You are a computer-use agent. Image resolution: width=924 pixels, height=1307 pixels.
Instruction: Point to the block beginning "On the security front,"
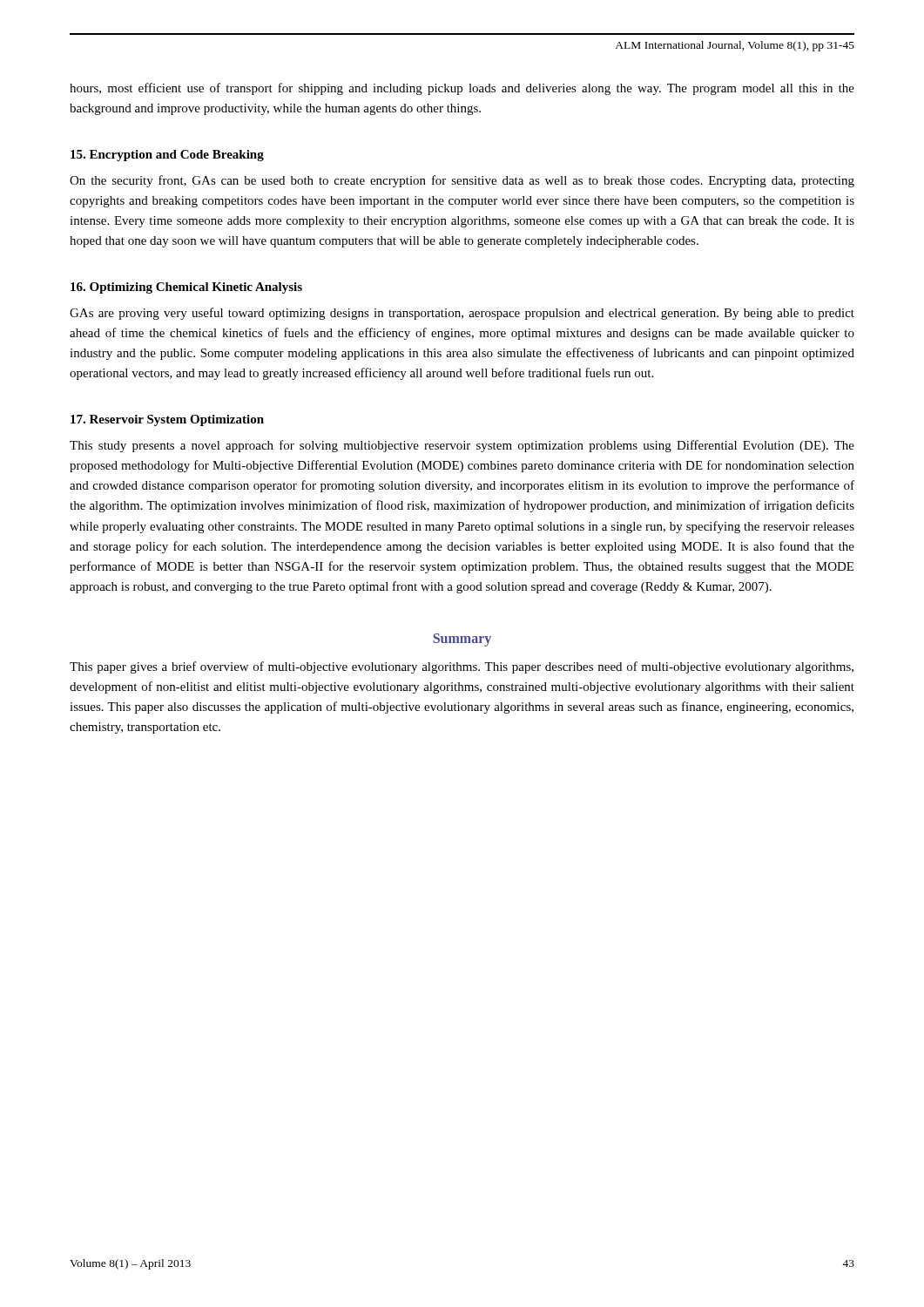tap(462, 210)
